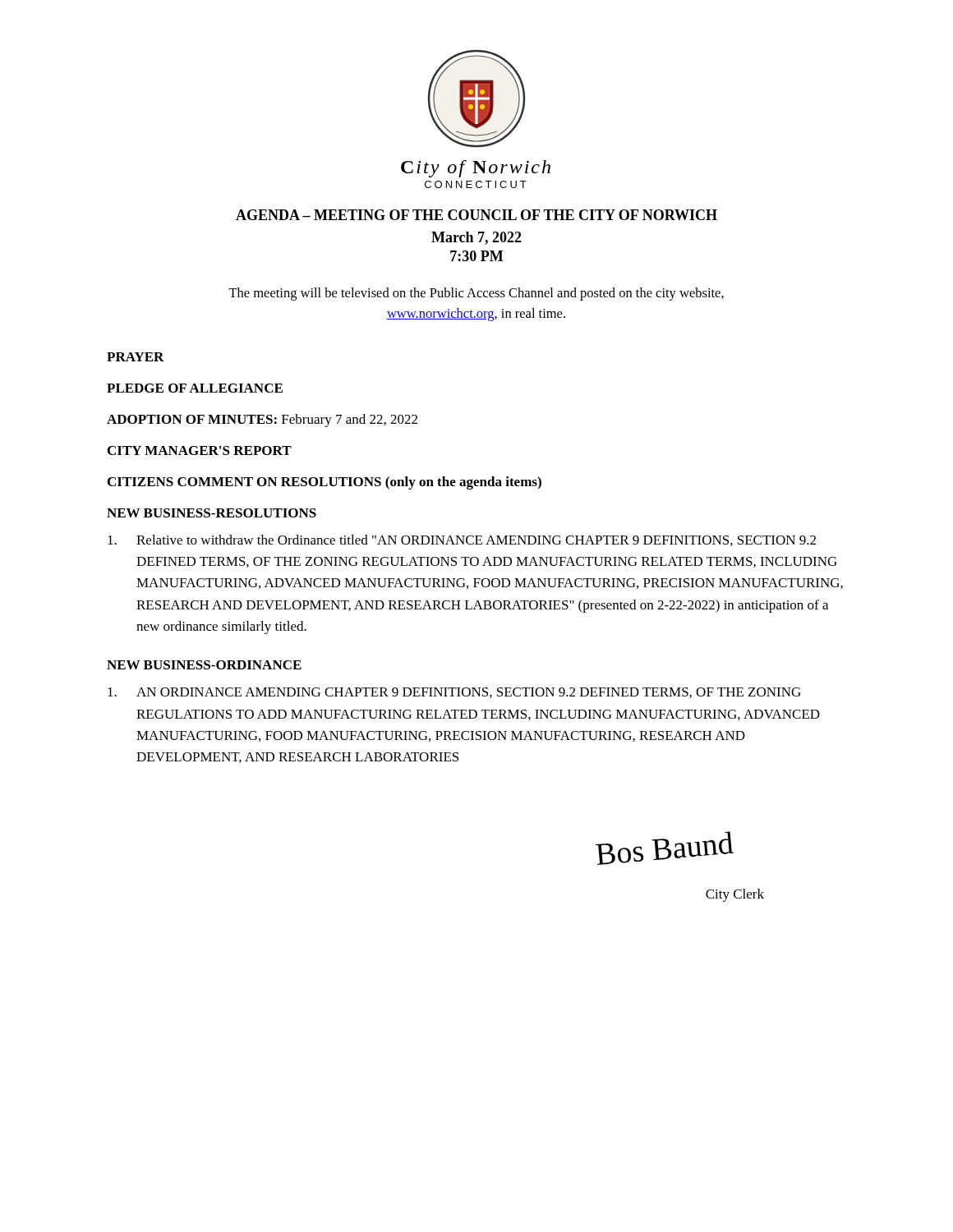Image resolution: width=953 pixels, height=1232 pixels.
Task: Locate the illustration
Action: tap(440, 845)
